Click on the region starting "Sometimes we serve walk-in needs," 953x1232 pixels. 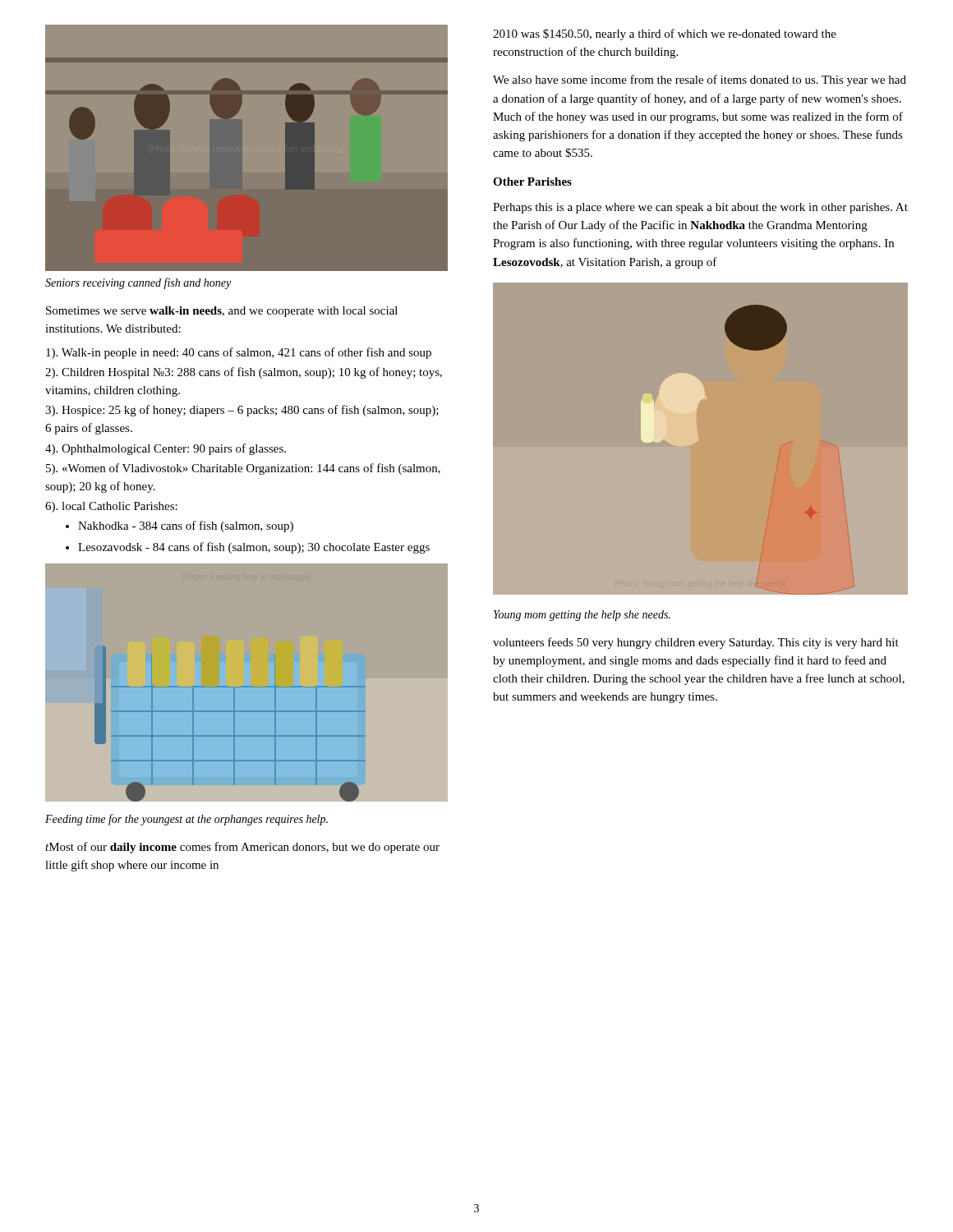(222, 320)
